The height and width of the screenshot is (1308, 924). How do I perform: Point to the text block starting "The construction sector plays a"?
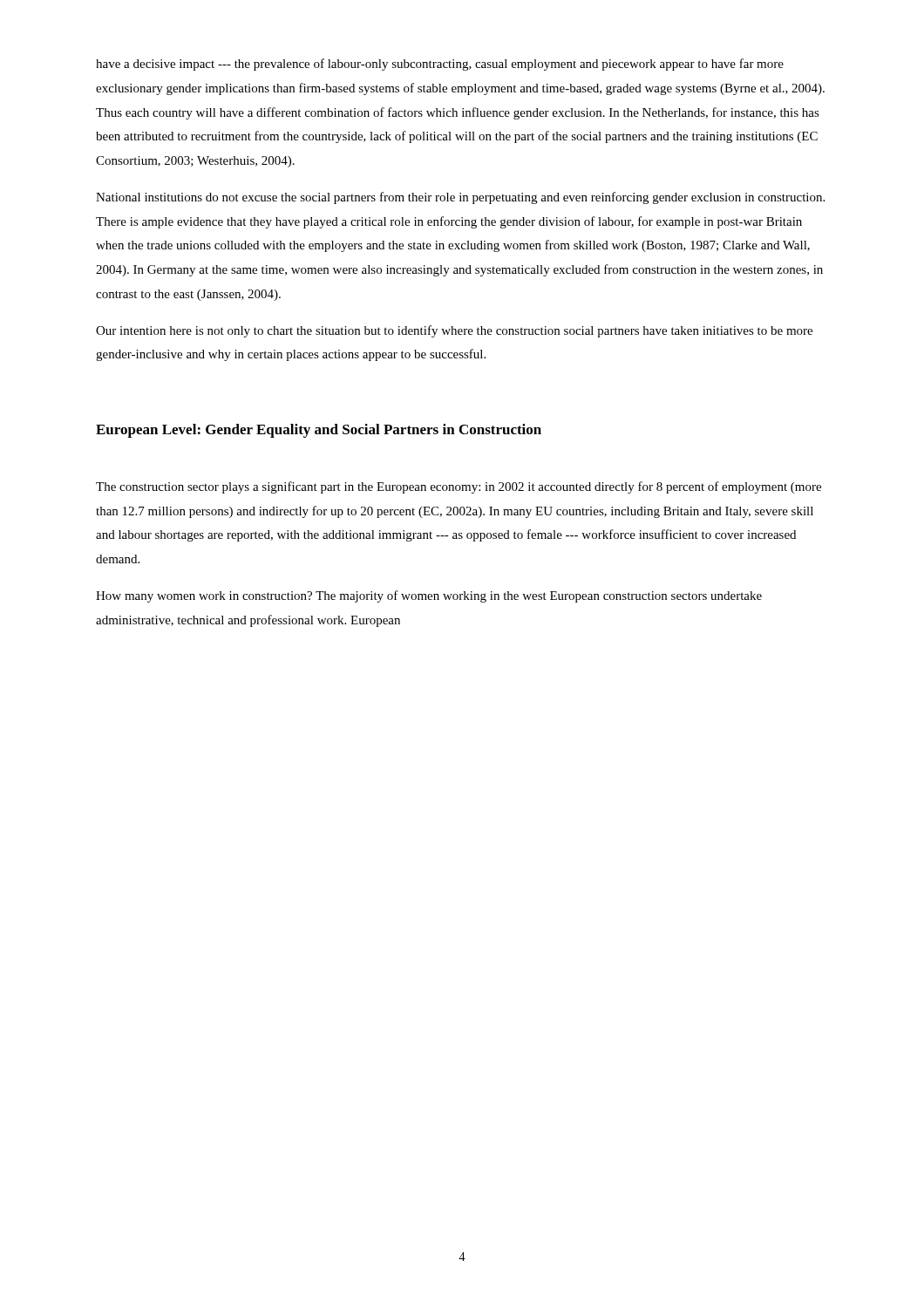[x=462, y=523]
